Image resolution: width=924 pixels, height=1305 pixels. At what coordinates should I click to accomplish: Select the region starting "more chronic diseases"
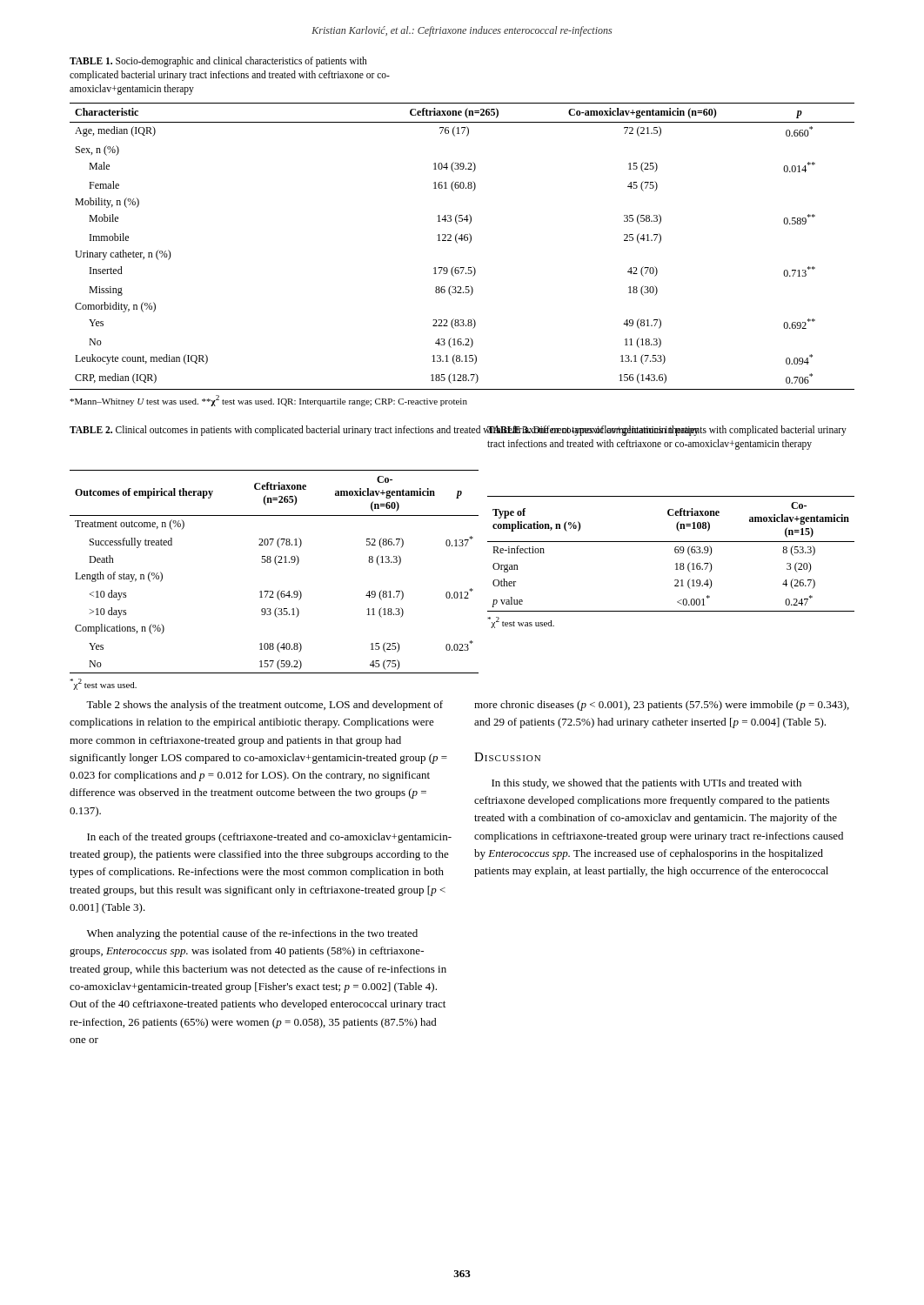[662, 713]
